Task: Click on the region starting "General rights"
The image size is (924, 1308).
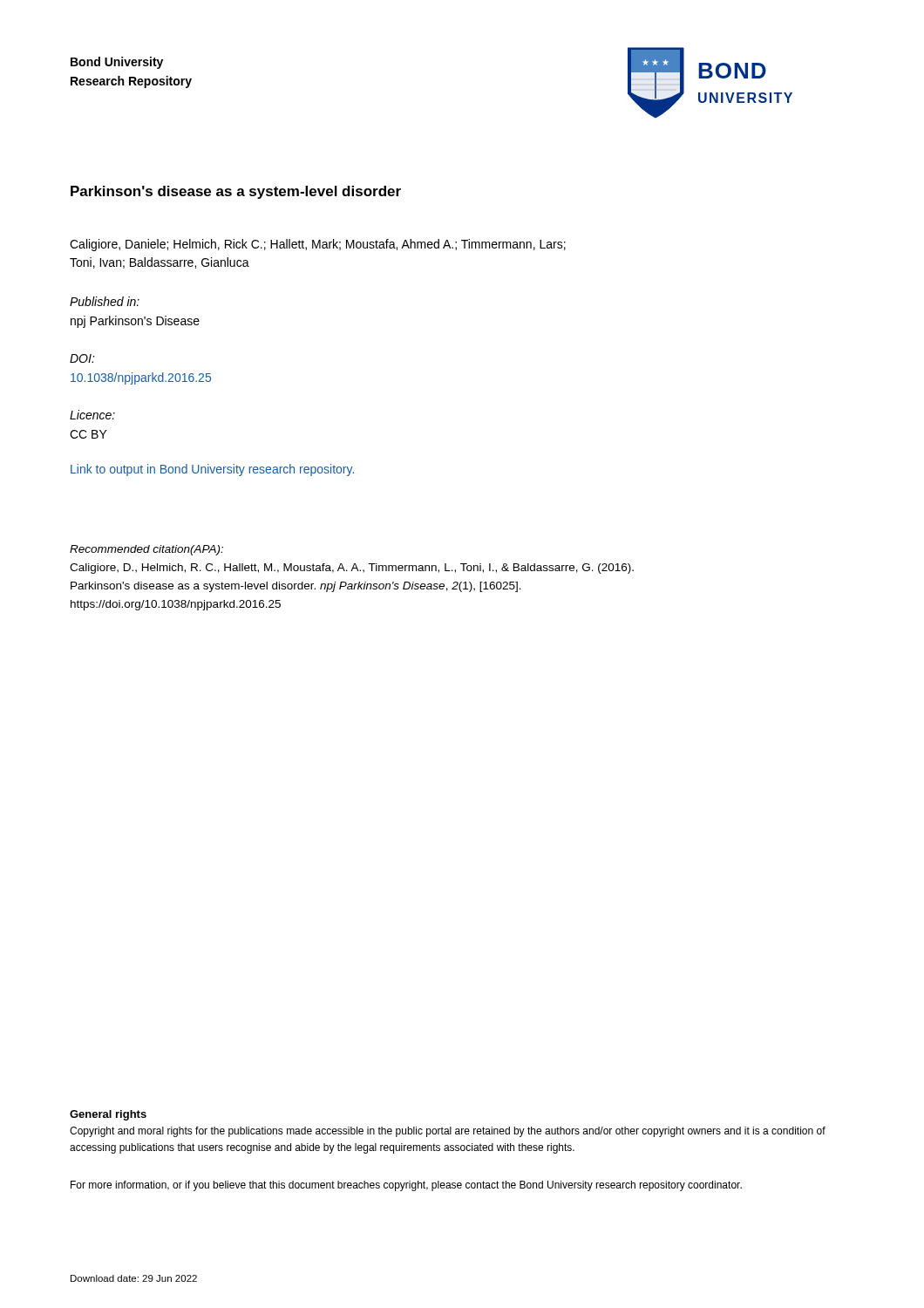Action: pos(108,1114)
